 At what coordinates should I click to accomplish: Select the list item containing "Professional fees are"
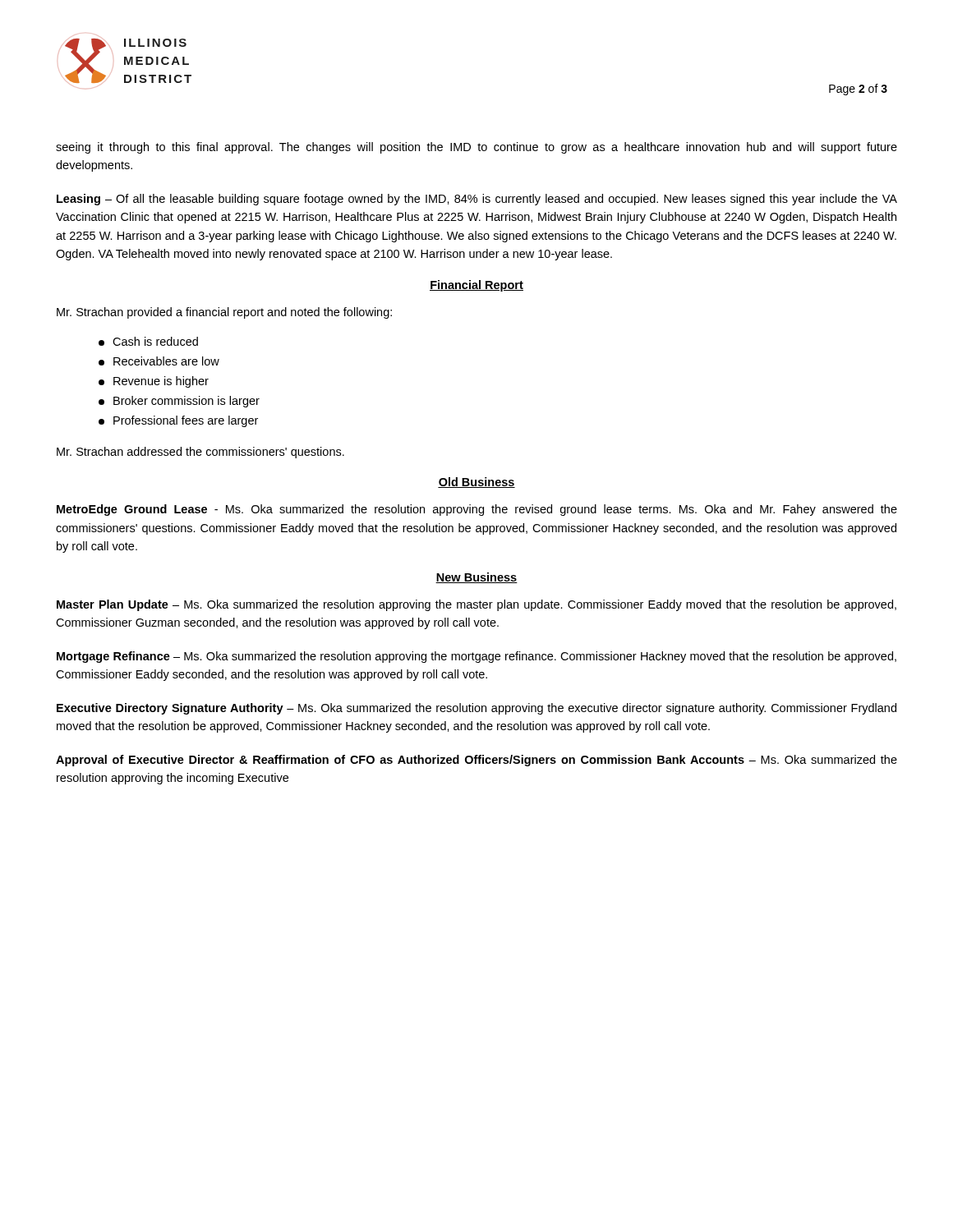point(178,421)
